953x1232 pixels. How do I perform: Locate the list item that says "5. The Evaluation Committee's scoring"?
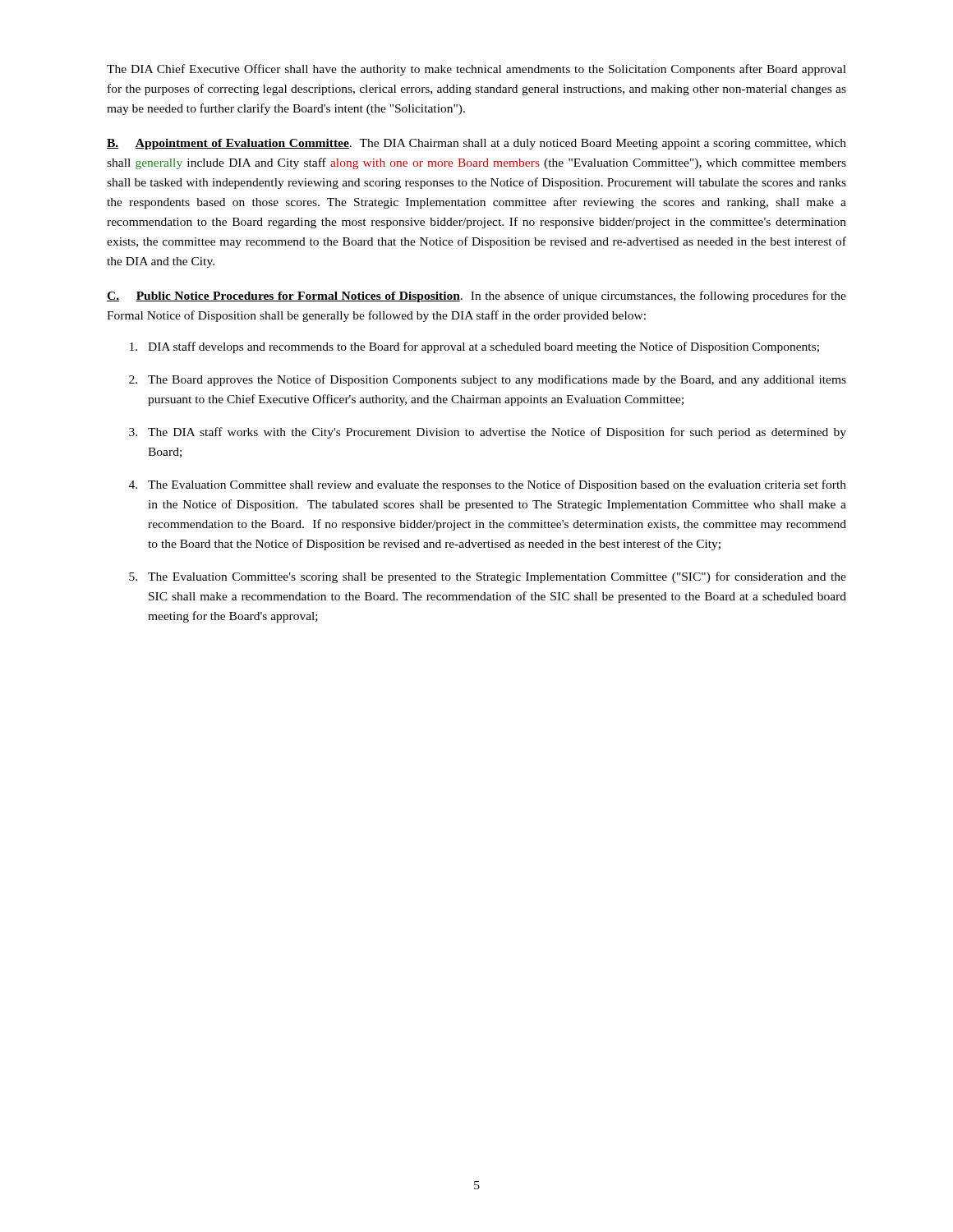[x=476, y=597]
